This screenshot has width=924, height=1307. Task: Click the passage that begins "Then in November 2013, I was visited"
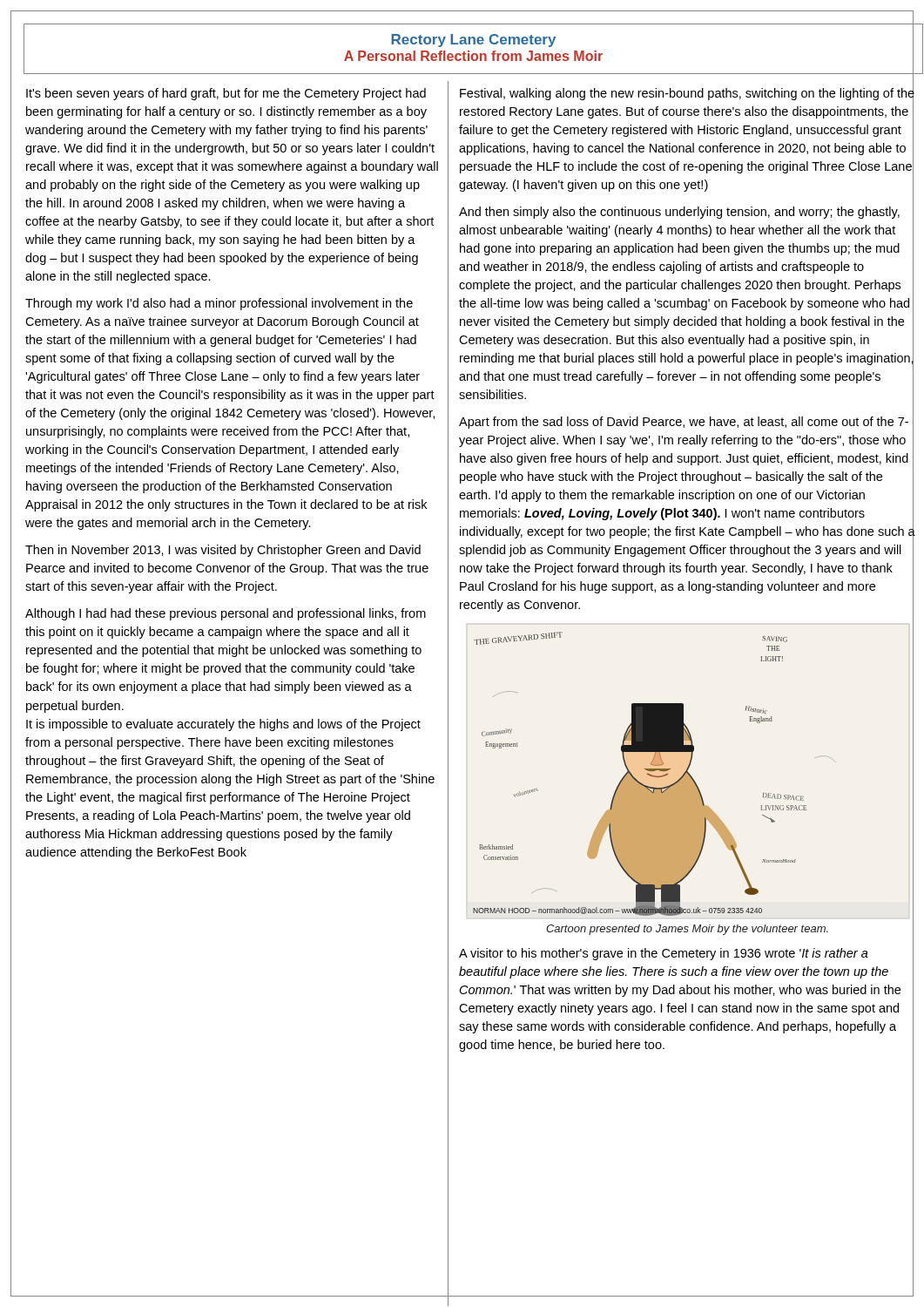point(232,569)
